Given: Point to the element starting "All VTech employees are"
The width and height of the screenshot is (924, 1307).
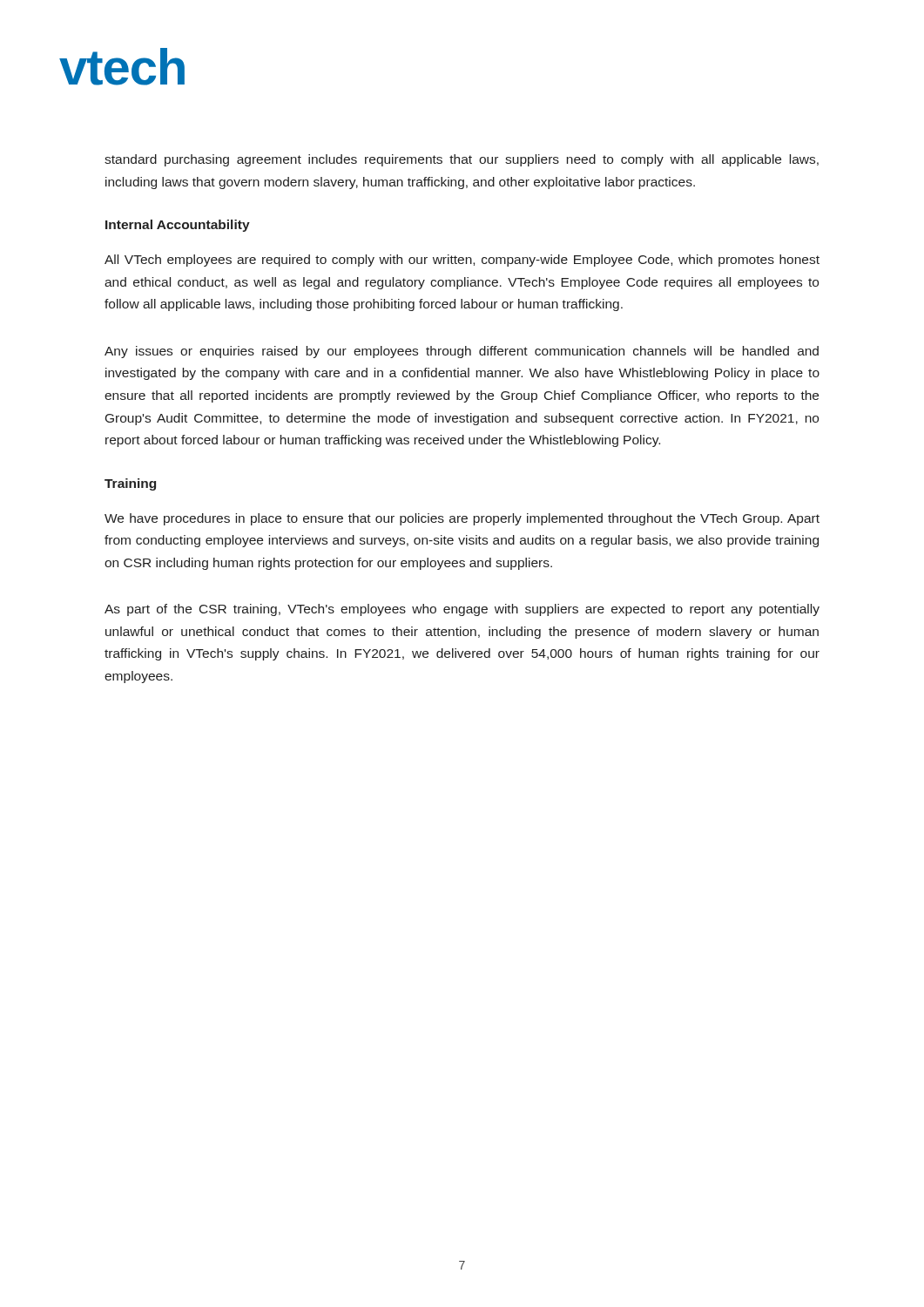Looking at the screenshot, I should [462, 282].
